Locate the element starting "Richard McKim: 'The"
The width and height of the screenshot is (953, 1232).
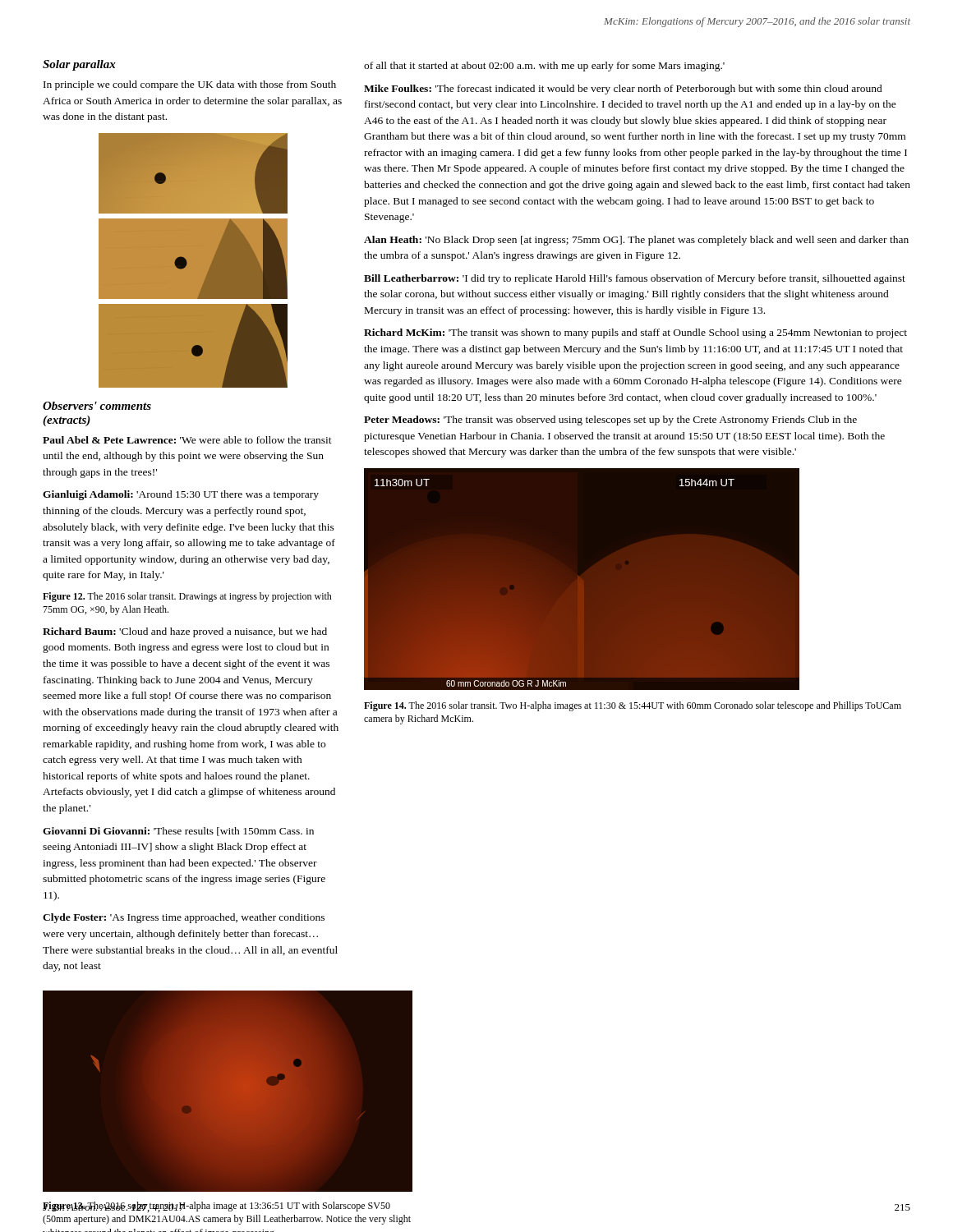pos(635,365)
